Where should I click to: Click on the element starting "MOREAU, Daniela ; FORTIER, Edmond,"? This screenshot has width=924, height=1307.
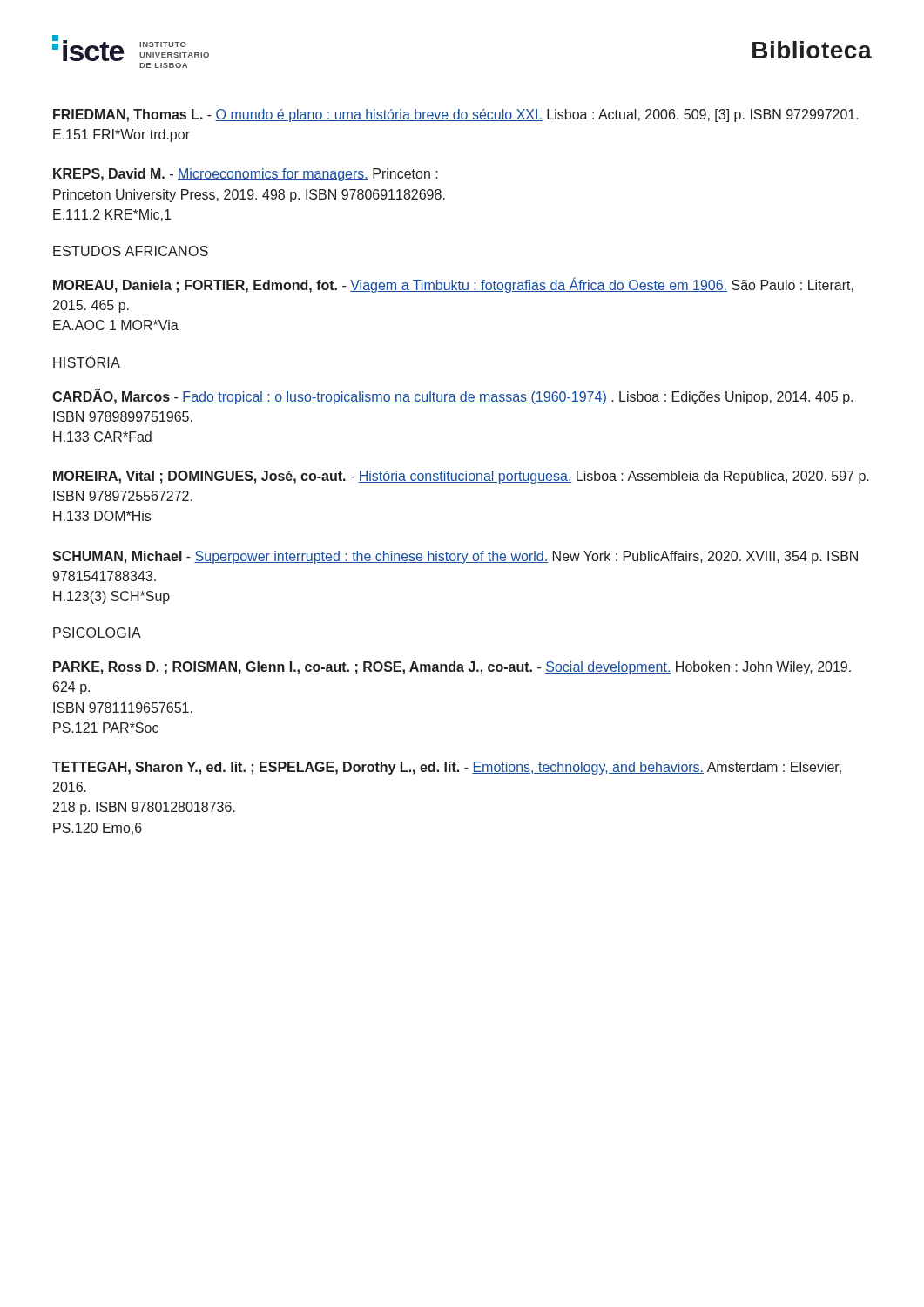[x=453, y=285]
